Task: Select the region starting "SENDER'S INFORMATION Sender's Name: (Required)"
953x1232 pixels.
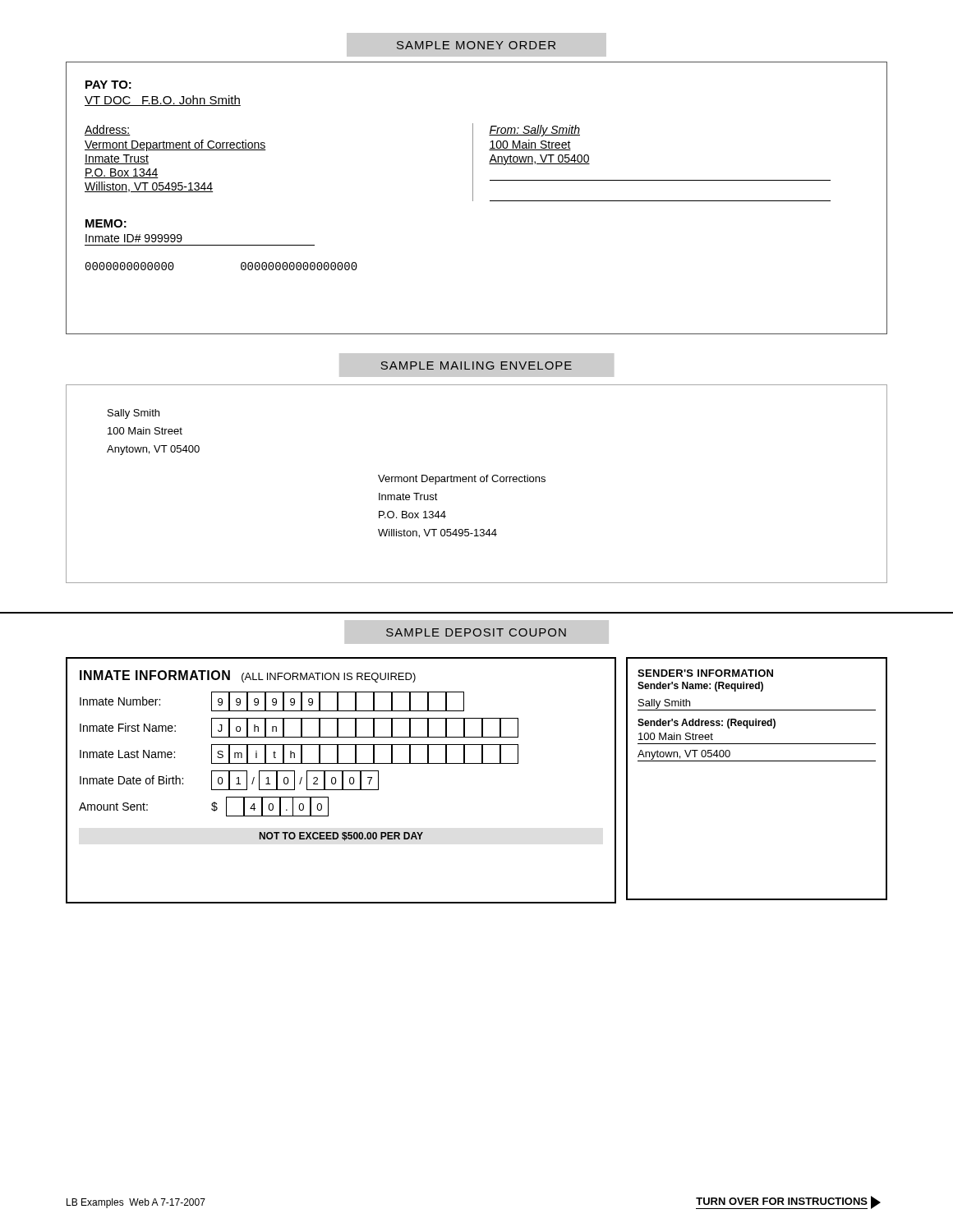Action: 757,714
